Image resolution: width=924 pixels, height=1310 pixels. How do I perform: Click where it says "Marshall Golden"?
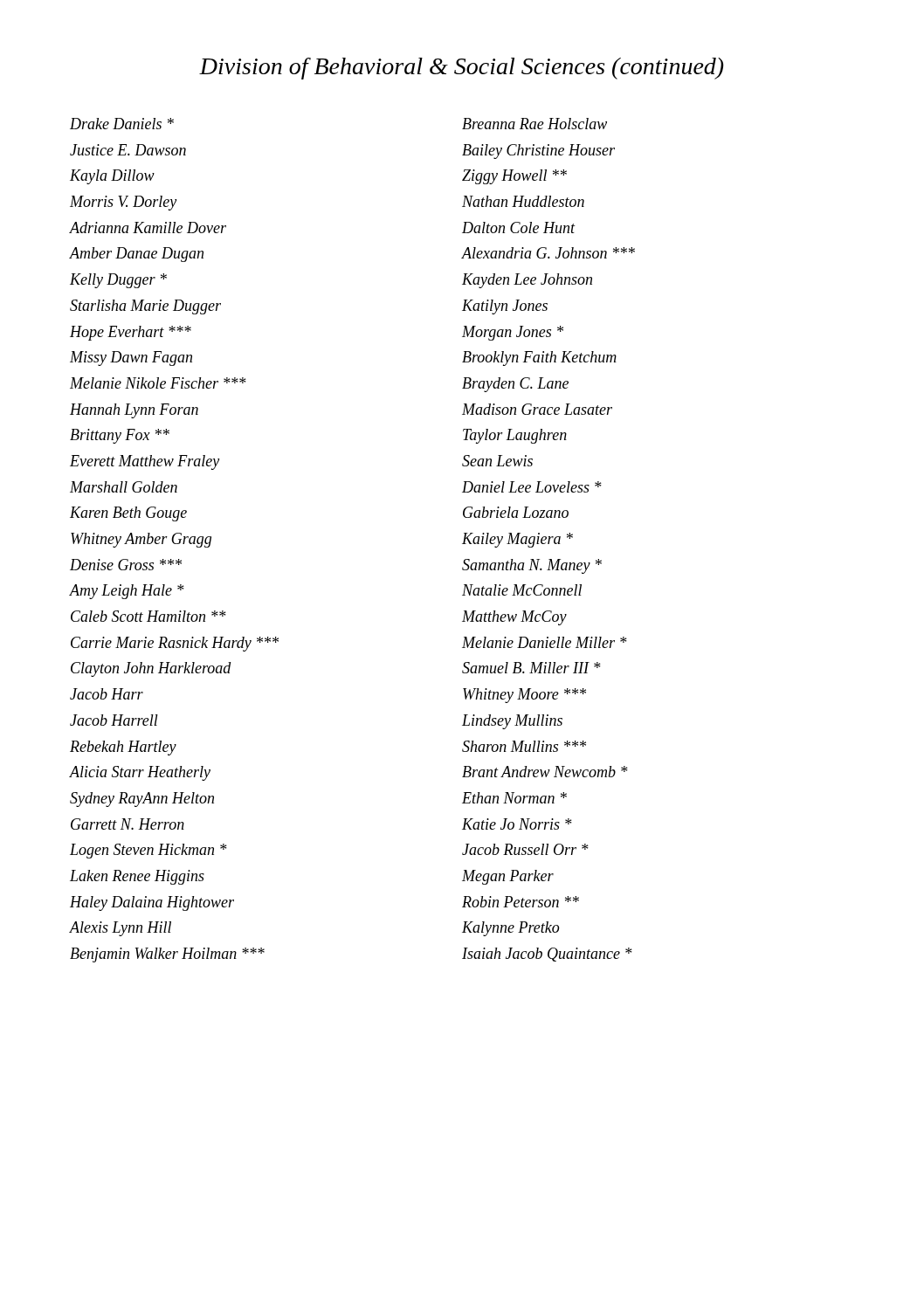(124, 487)
